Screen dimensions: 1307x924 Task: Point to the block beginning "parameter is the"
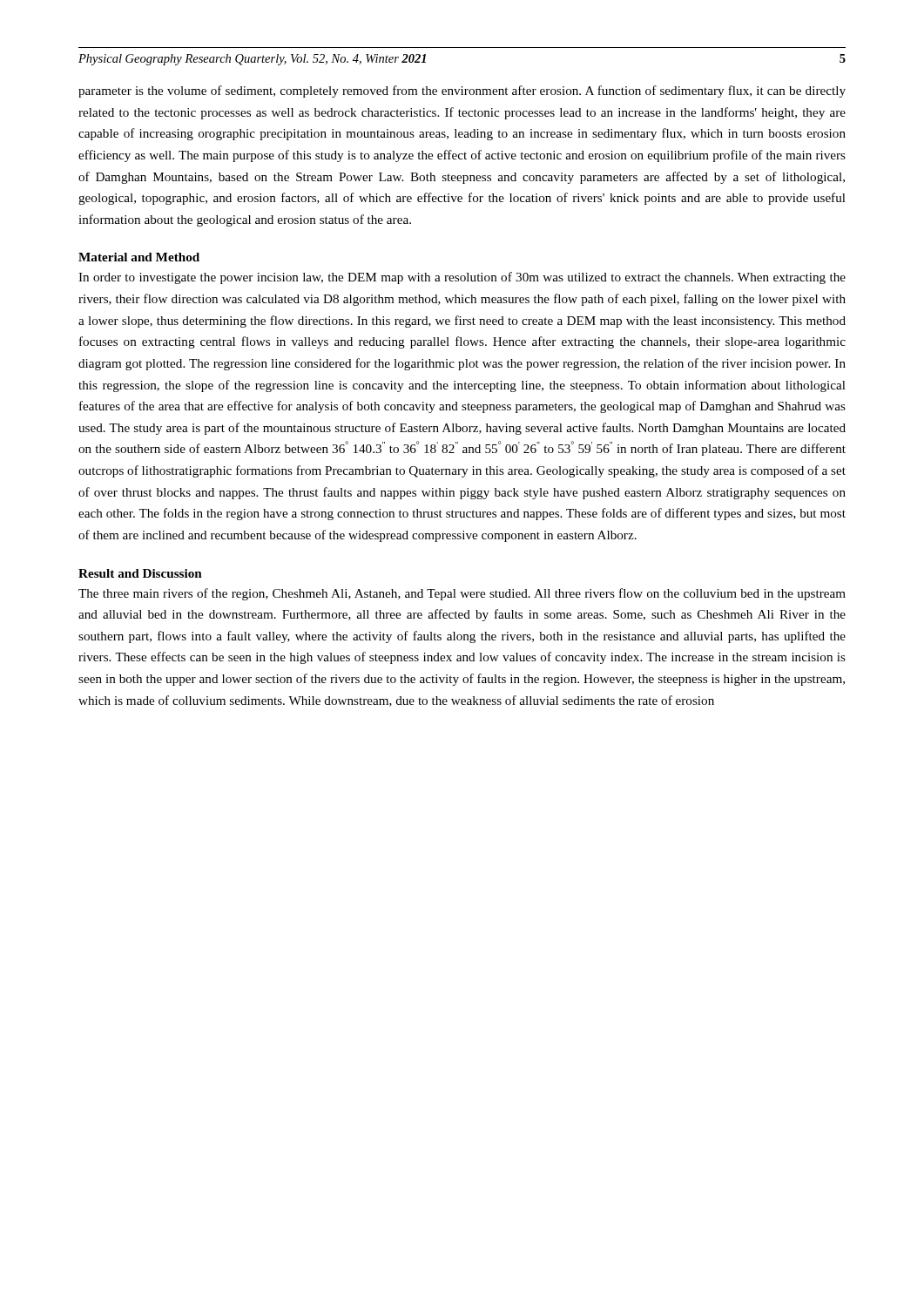(462, 155)
